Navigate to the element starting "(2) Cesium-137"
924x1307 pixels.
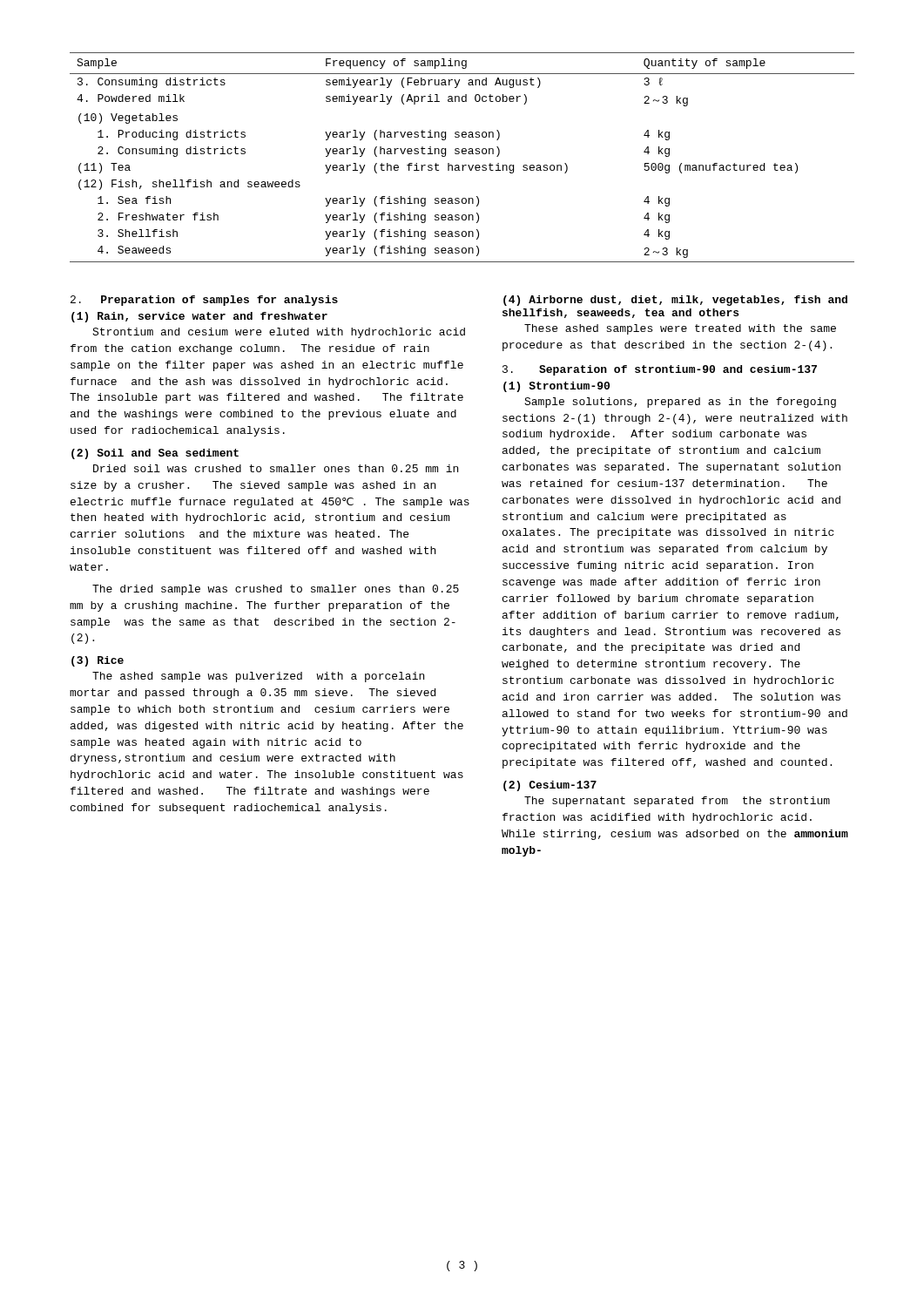549,786
